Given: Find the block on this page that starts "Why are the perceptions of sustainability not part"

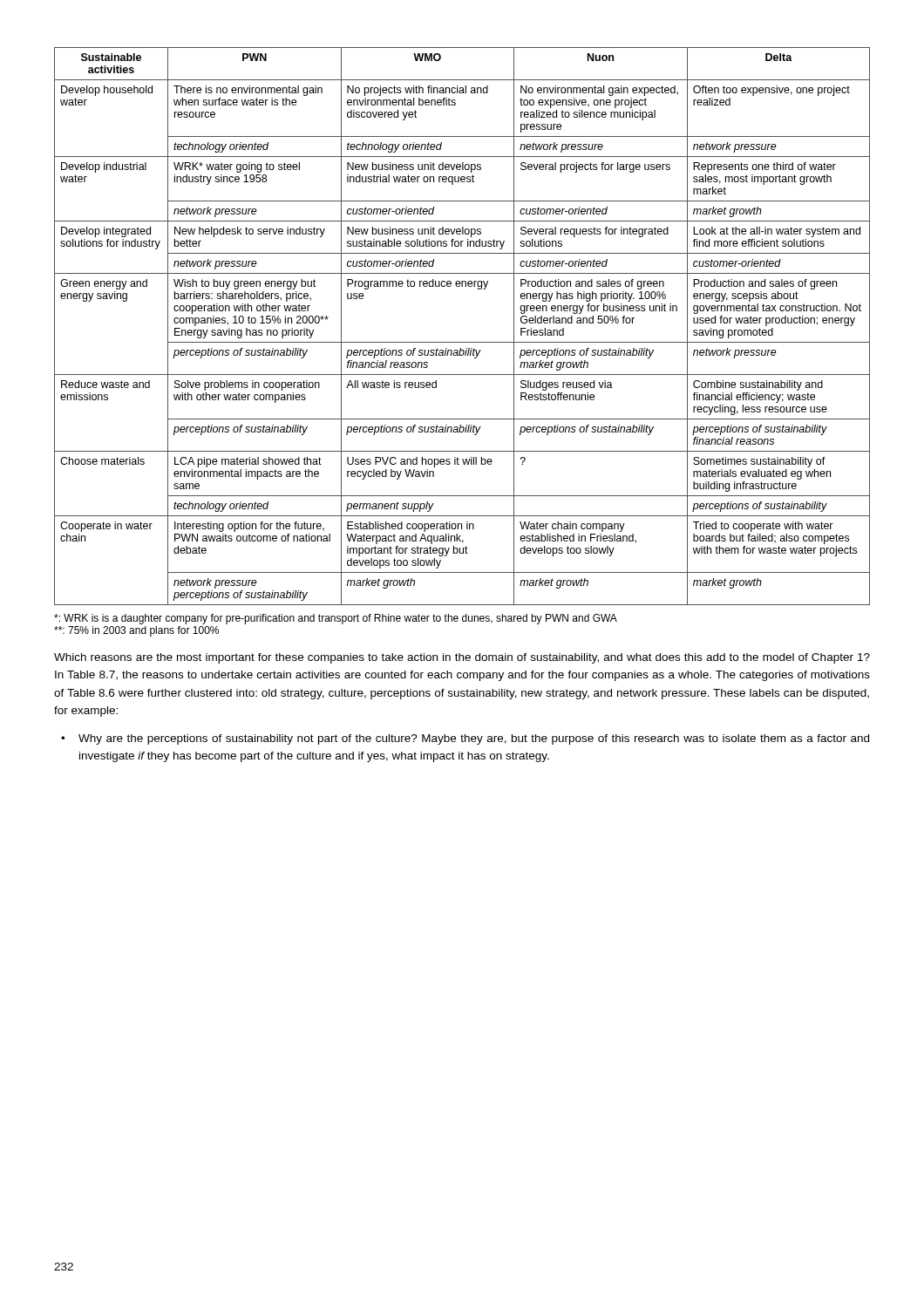Looking at the screenshot, I should (x=474, y=747).
